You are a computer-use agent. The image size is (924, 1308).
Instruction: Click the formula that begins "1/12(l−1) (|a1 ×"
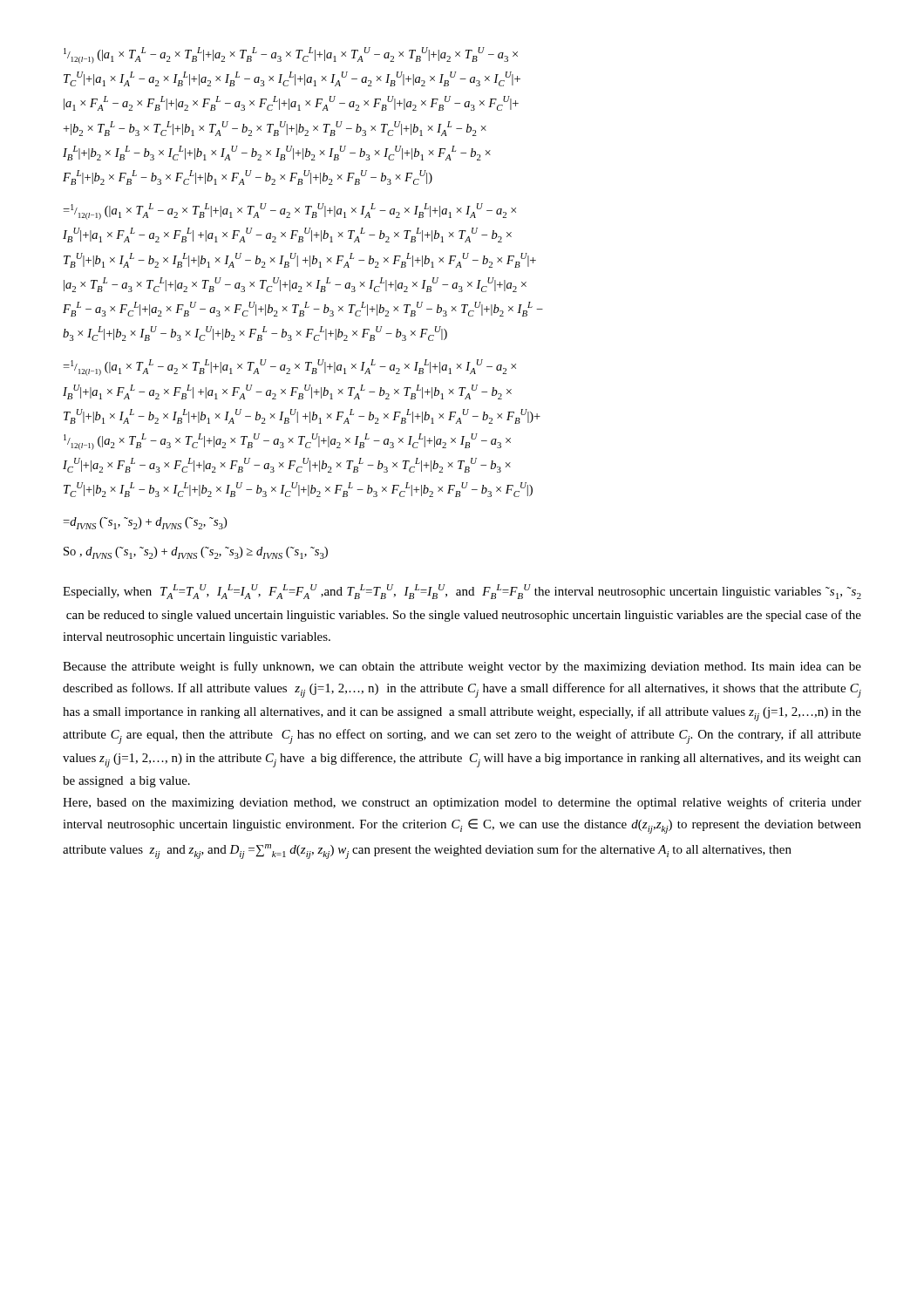(292, 115)
